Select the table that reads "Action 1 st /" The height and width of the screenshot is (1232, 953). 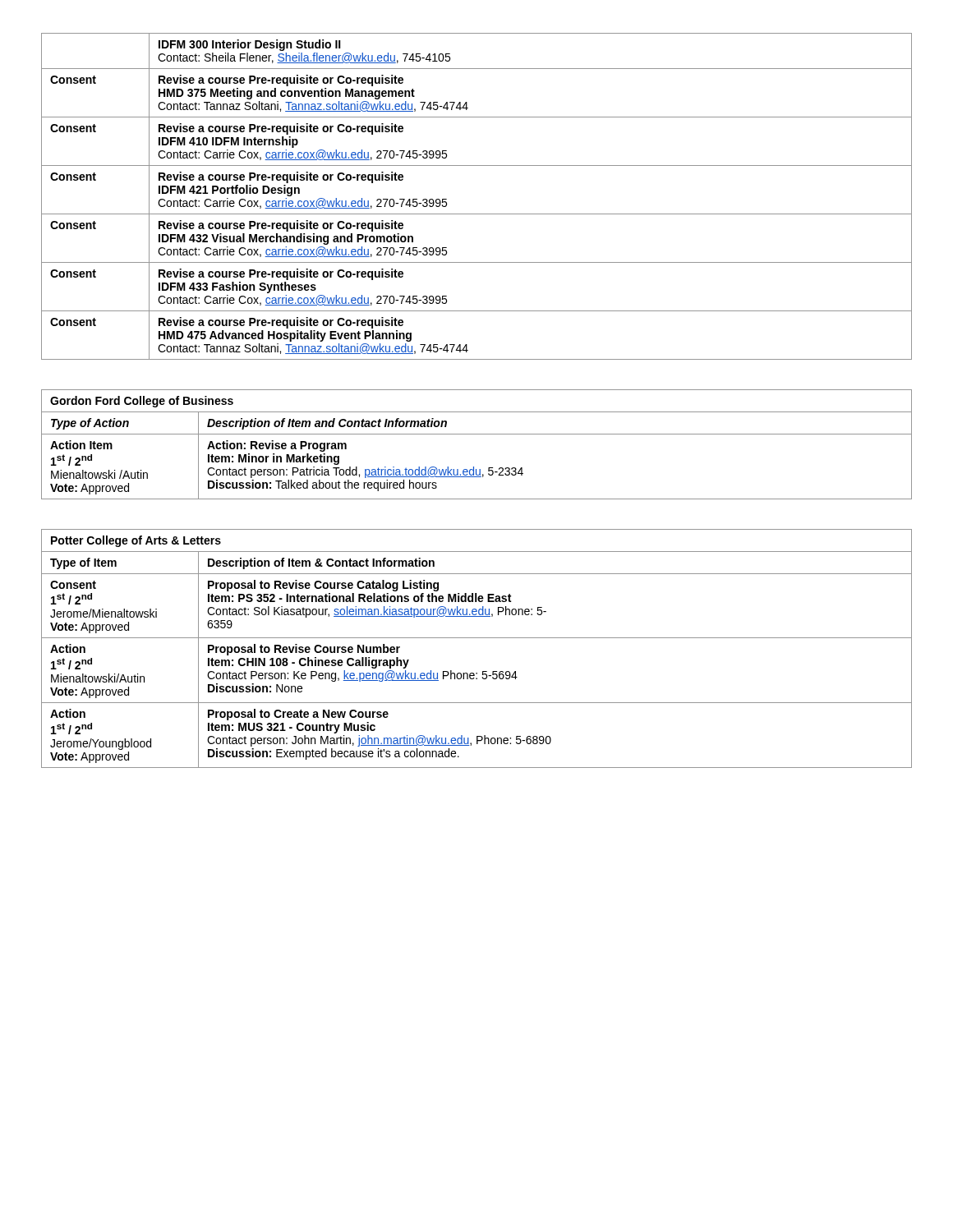(476, 648)
